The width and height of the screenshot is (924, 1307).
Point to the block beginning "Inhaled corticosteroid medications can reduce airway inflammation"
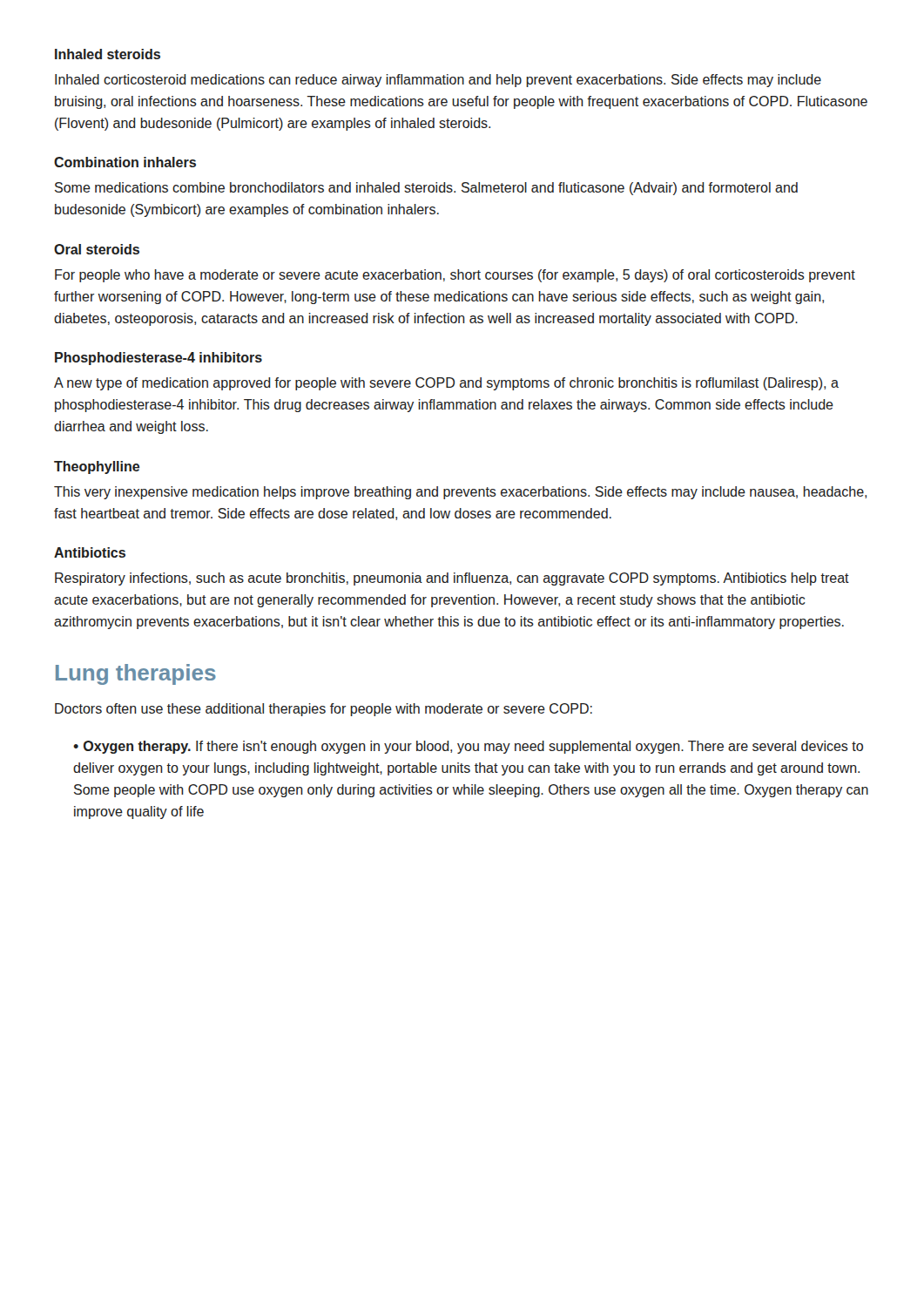click(461, 101)
